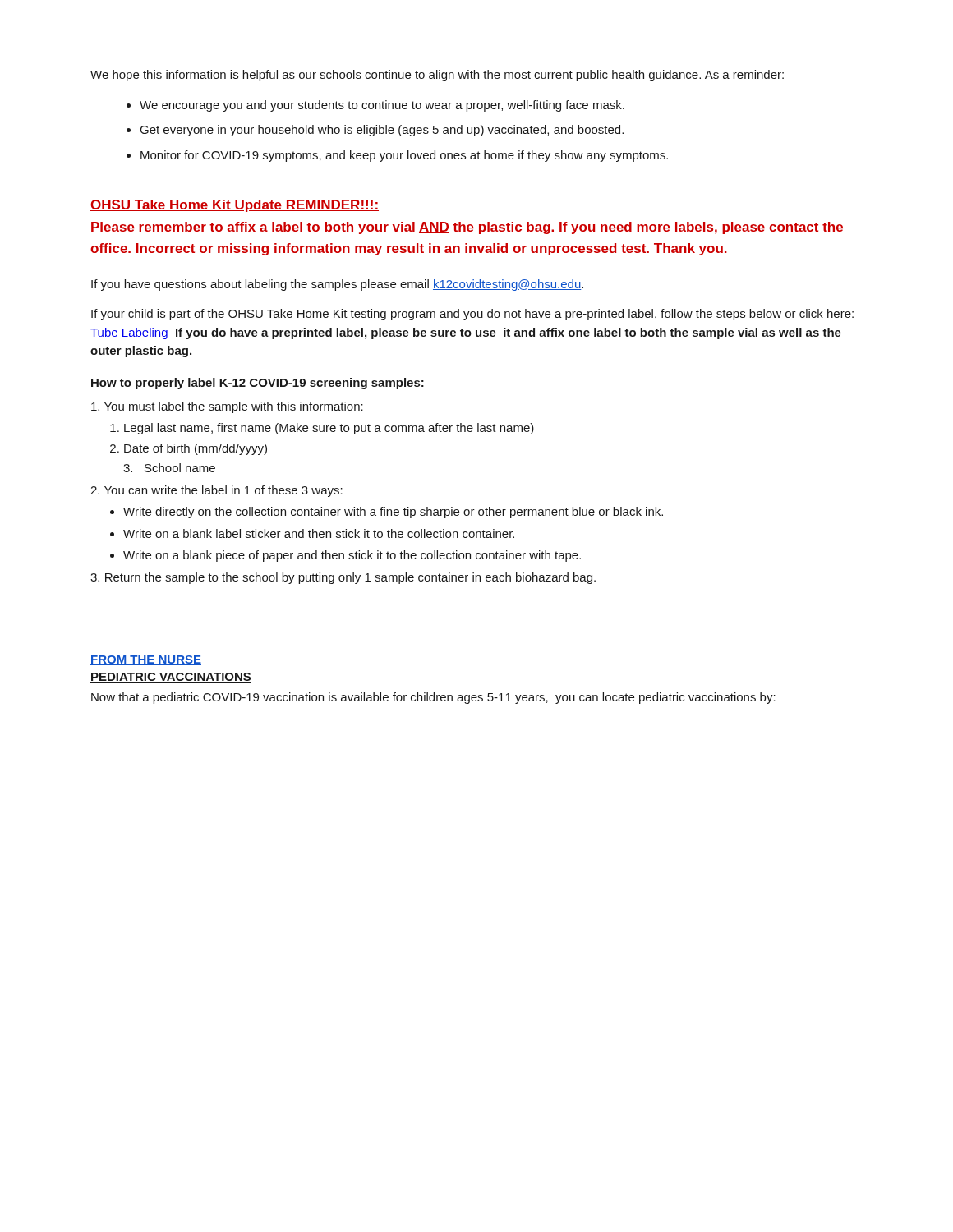Locate the list item that reads "Write on a blank label sticker and"

click(x=319, y=533)
